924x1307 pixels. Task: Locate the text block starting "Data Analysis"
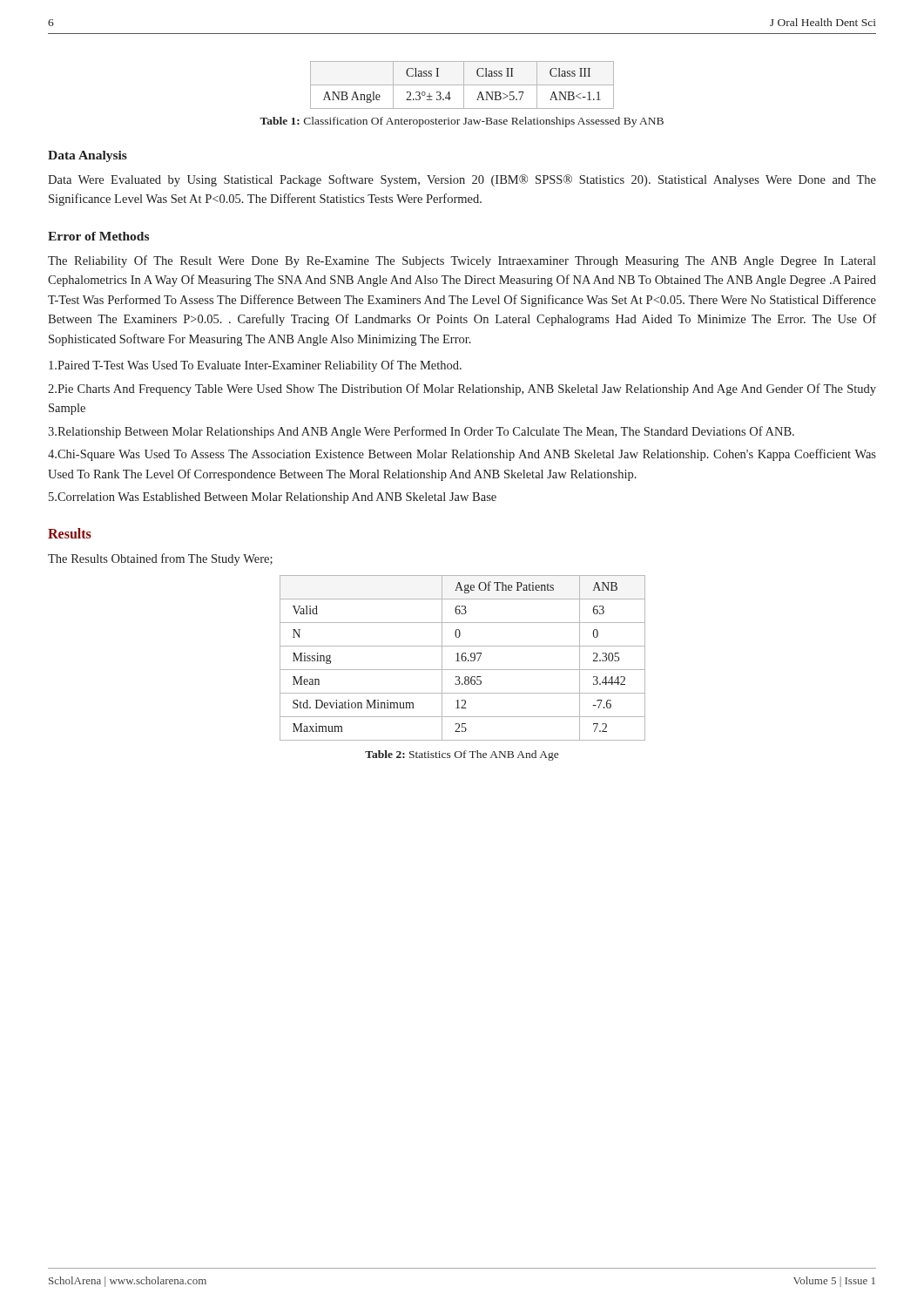click(87, 155)
